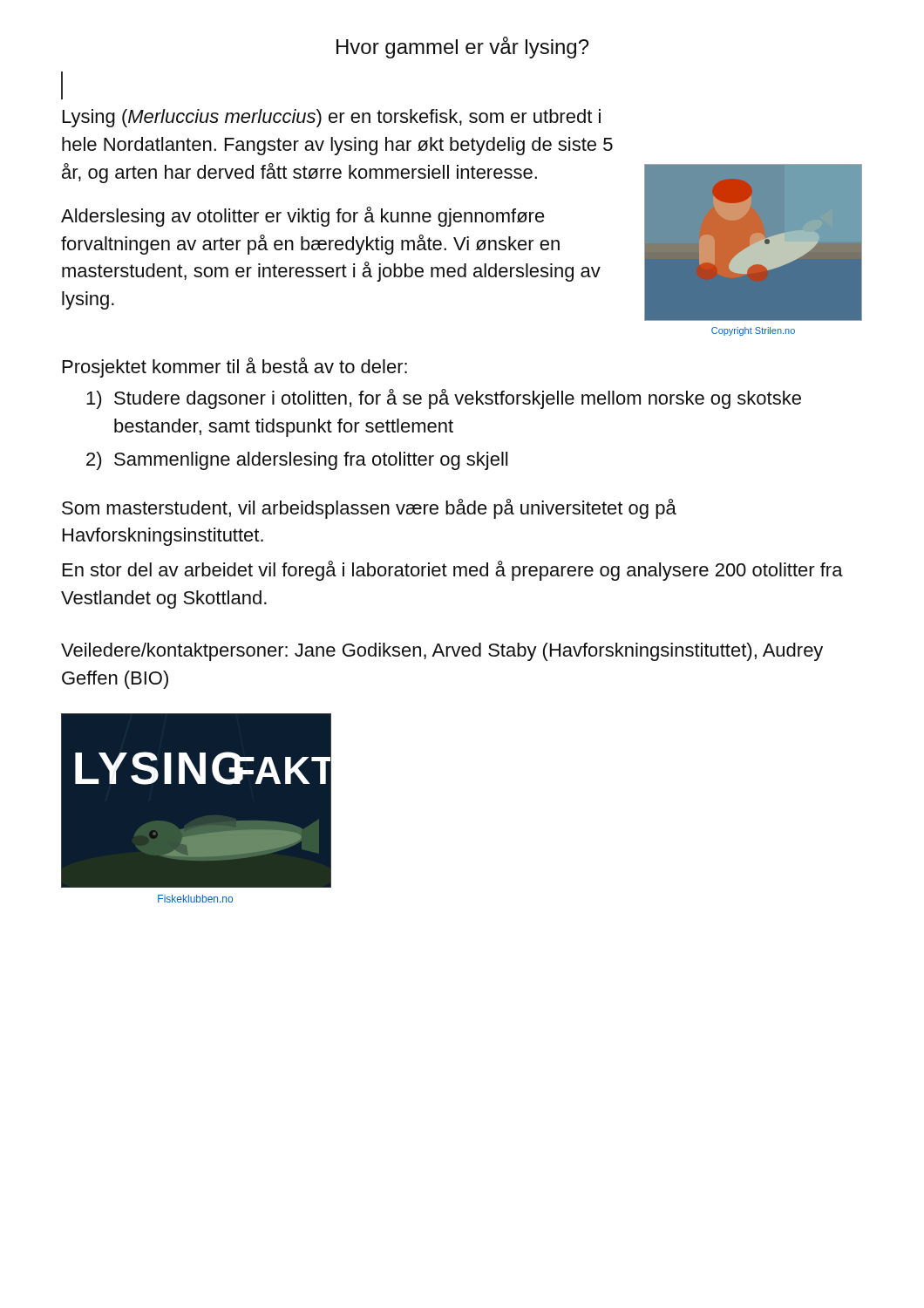Click on the passage starting "Prosjektet kommer til å bestå av"
The image size is (924, 1308).
235,367
